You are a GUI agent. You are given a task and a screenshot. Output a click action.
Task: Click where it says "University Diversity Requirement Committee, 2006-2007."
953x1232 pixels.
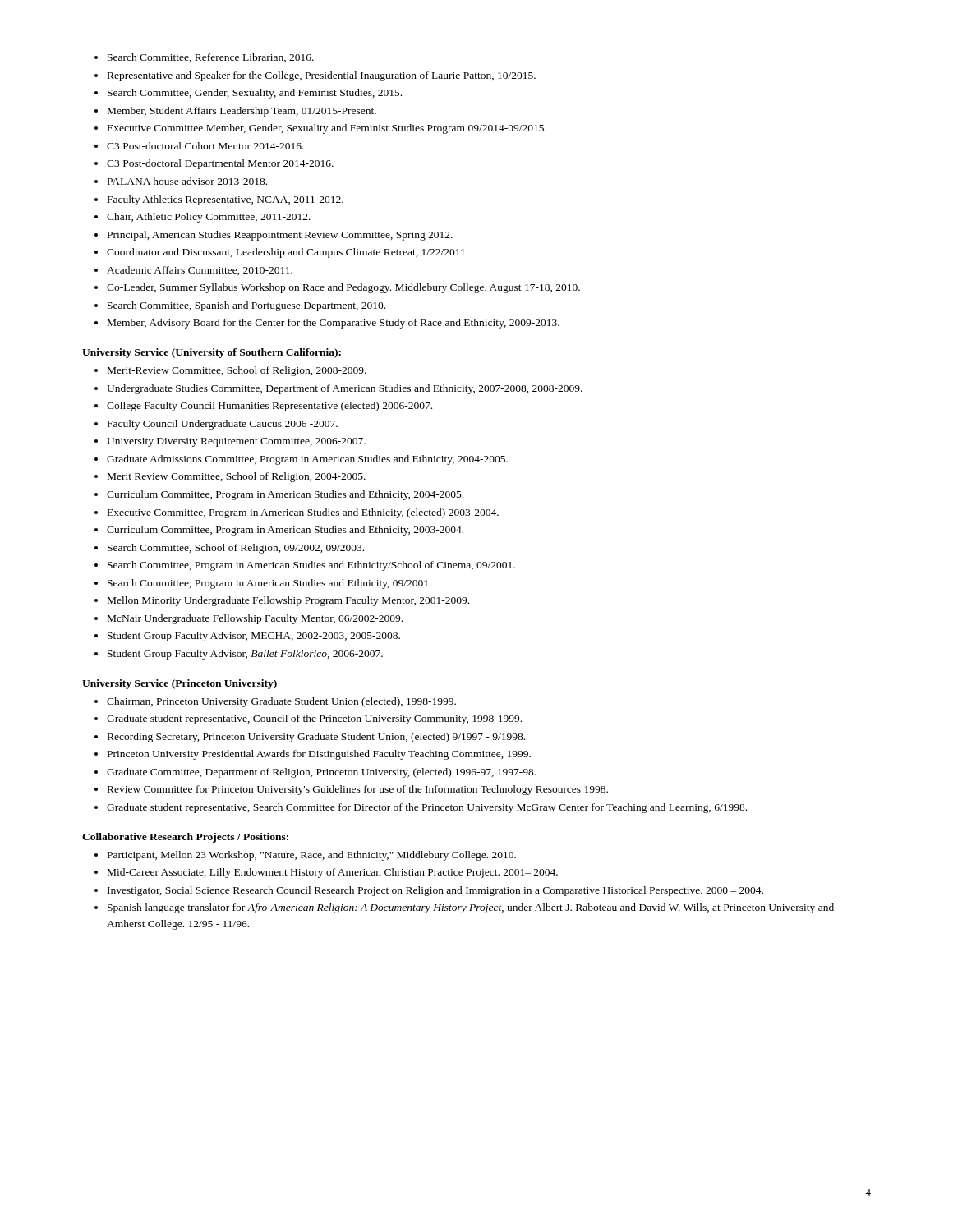(x=236, y=442)
